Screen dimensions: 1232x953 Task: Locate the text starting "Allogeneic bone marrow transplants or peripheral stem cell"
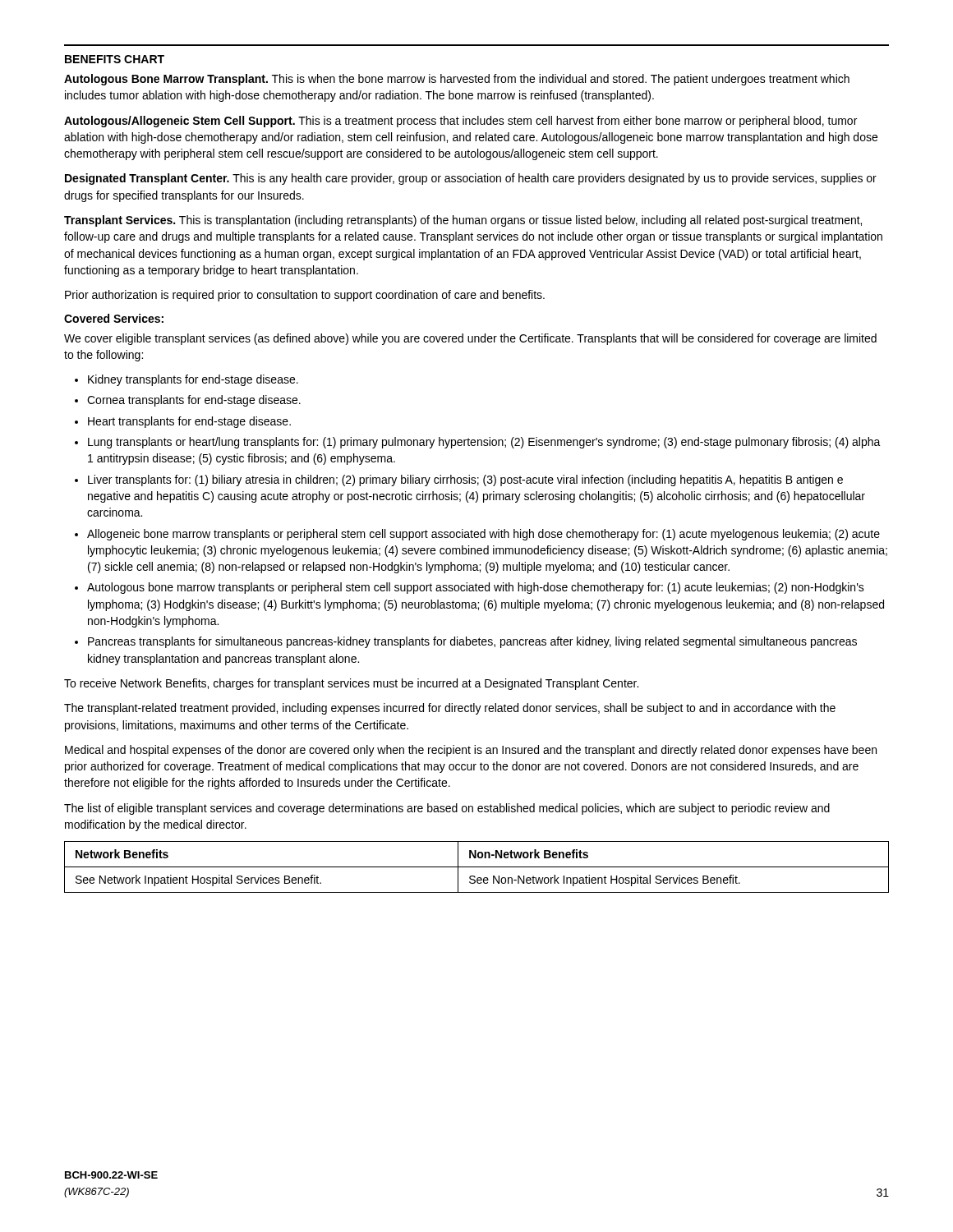[x=488, y=550]
